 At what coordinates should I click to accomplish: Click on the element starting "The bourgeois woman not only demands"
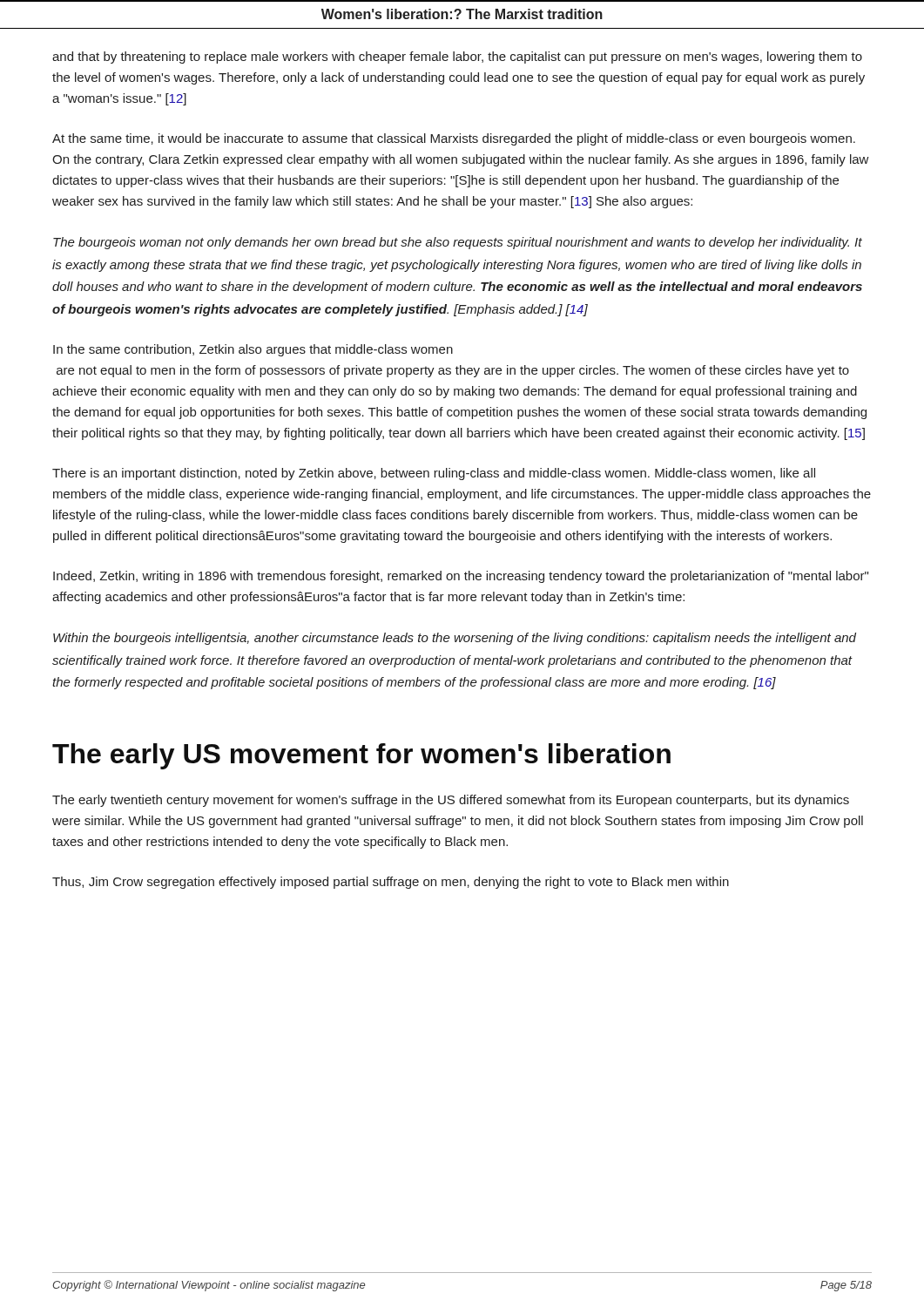tap(457, 275)
